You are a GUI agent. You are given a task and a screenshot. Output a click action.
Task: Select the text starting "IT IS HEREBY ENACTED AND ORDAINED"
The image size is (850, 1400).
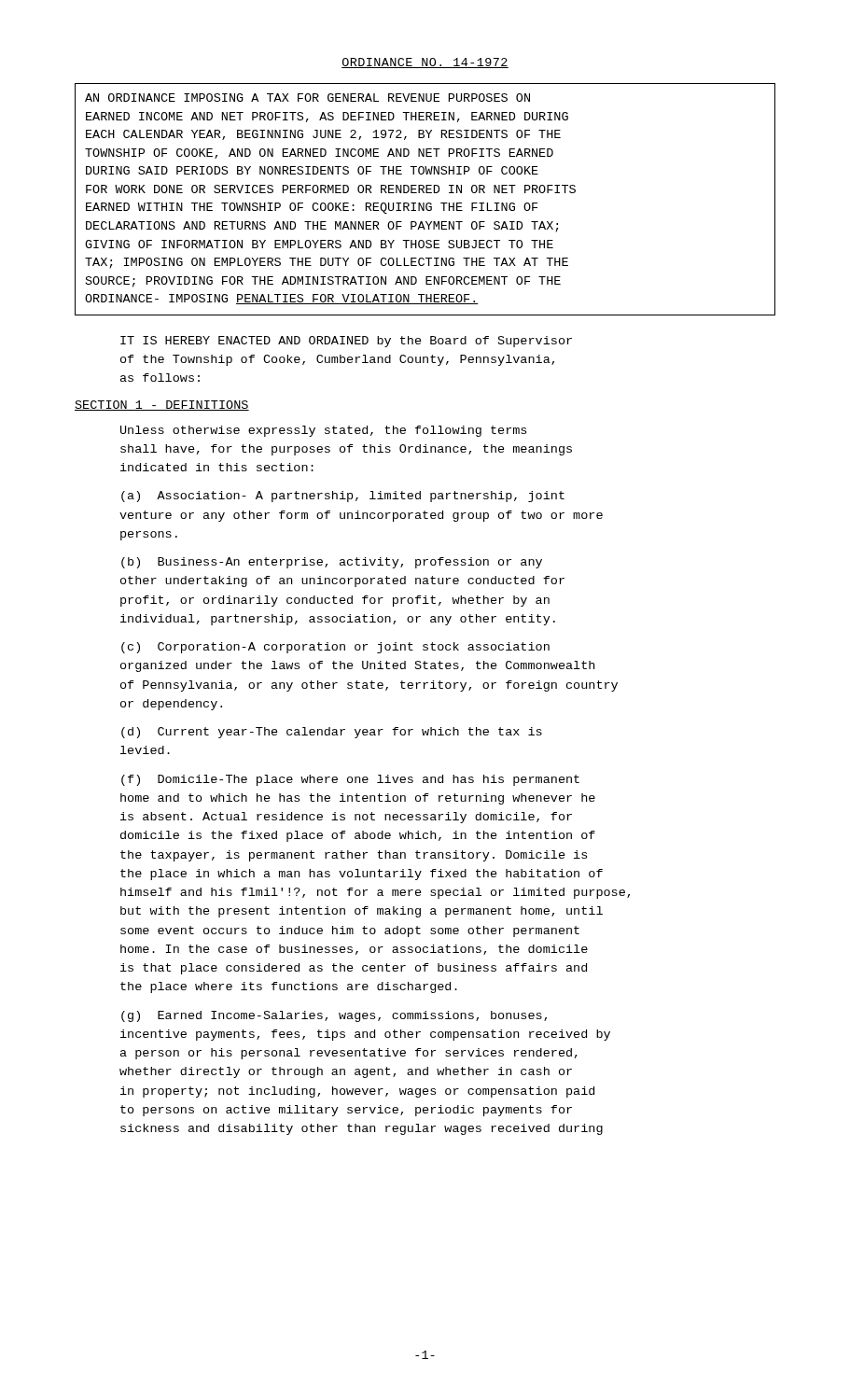click(x=346, y=360)
